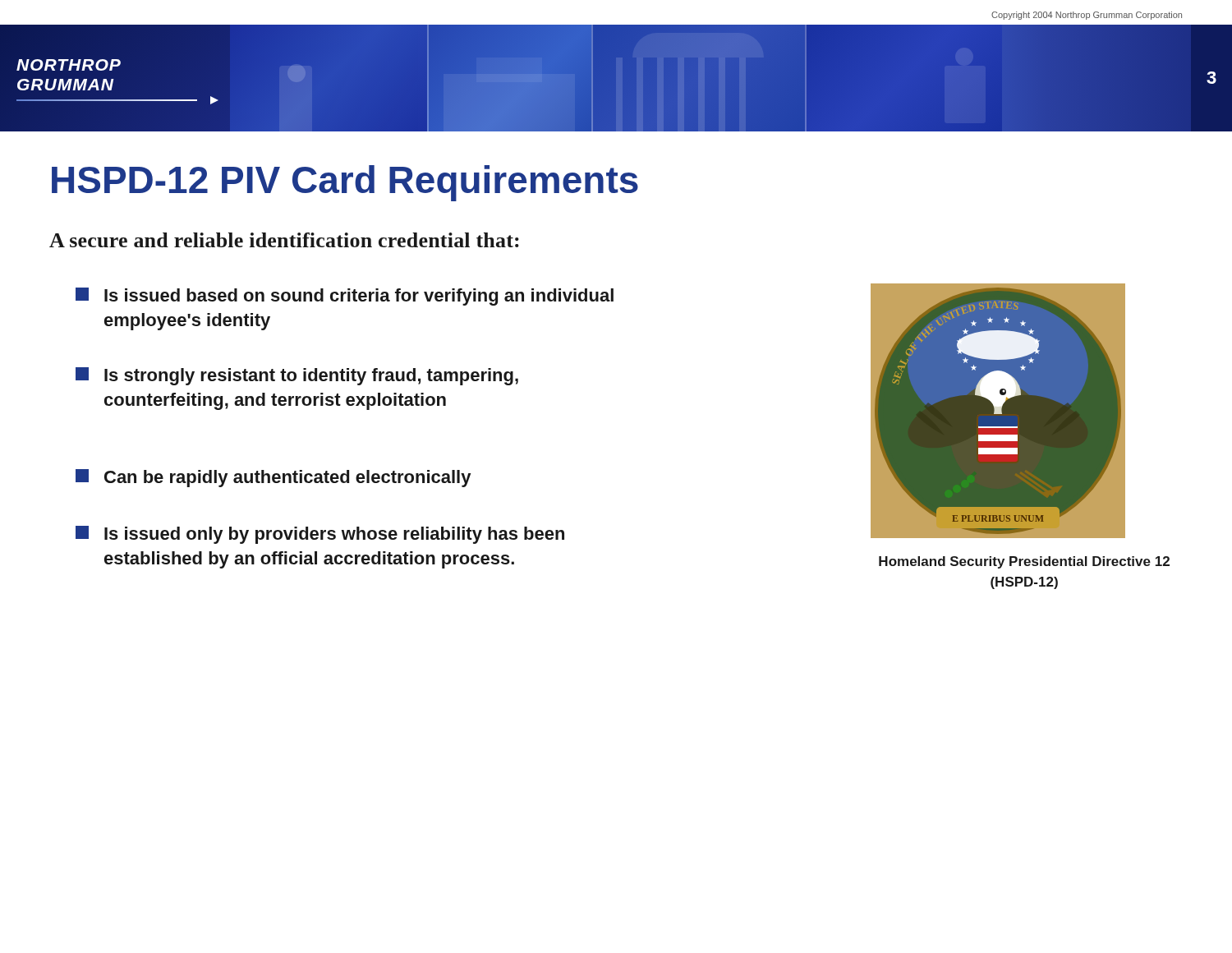Point to the passage starting "Can be rapidly"
This screenshot has height=953, width=1232.
273,477
